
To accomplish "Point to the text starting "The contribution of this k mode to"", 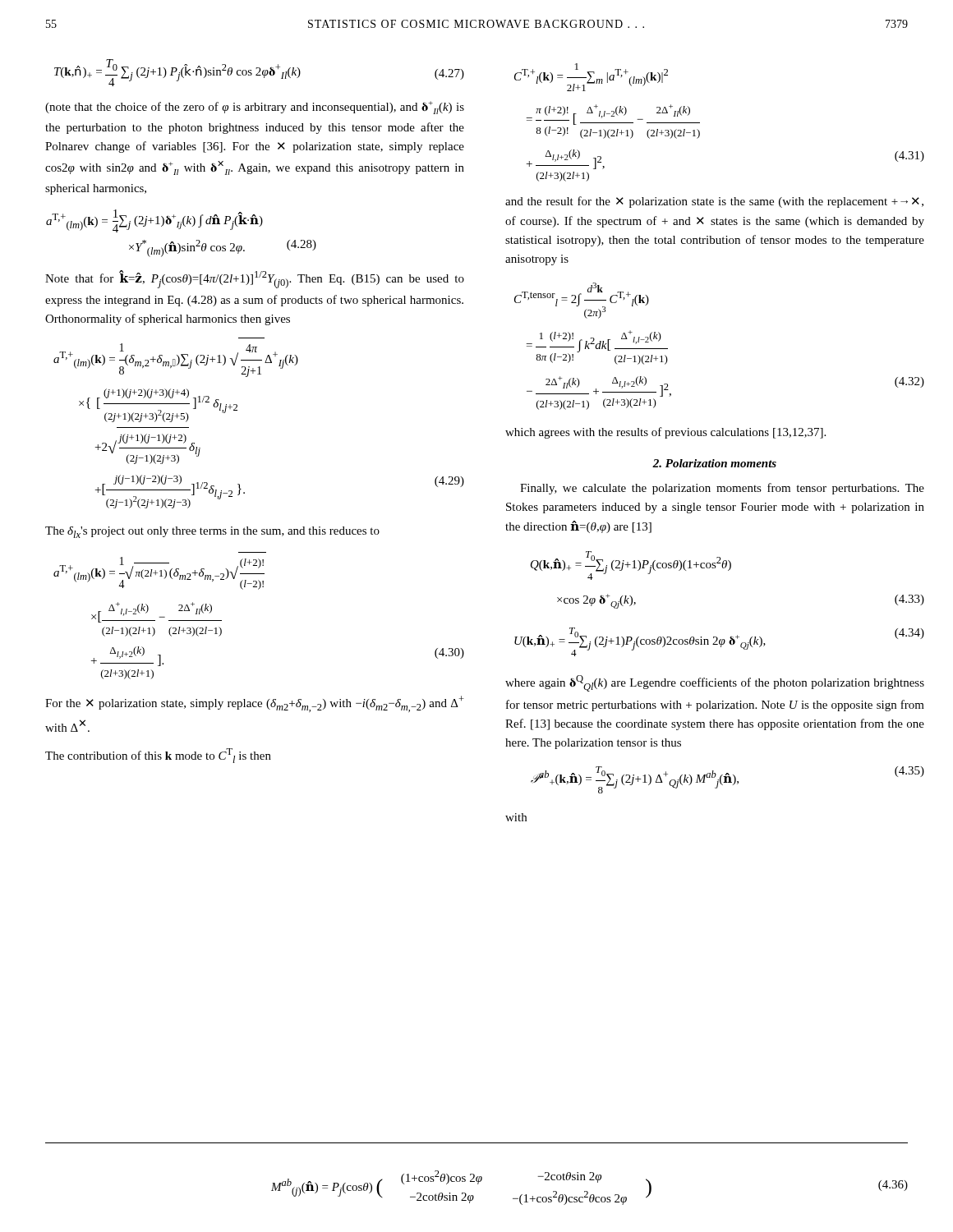I will pos(158,756).
